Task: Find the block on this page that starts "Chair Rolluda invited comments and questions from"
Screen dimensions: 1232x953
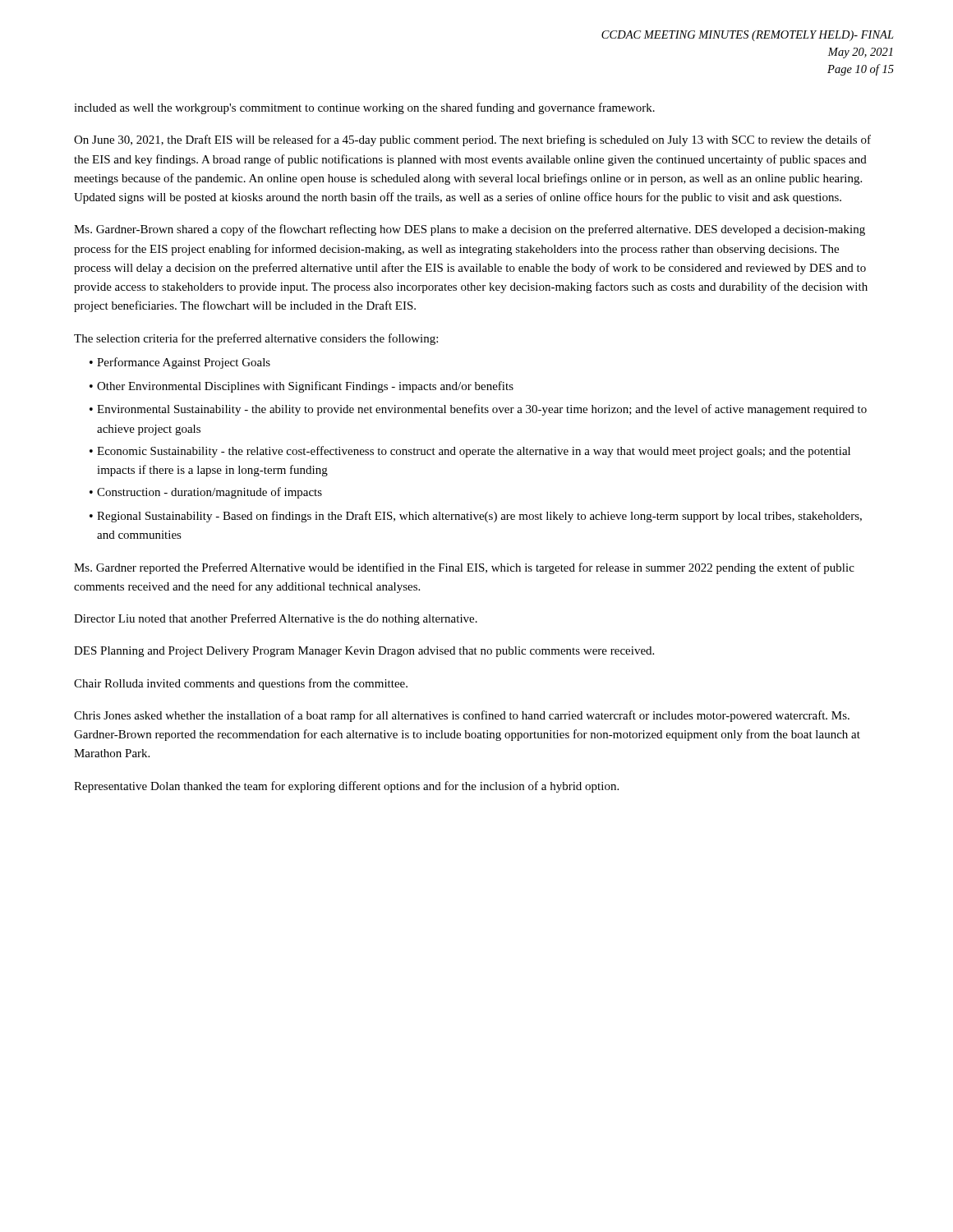Action: (241, 683)
